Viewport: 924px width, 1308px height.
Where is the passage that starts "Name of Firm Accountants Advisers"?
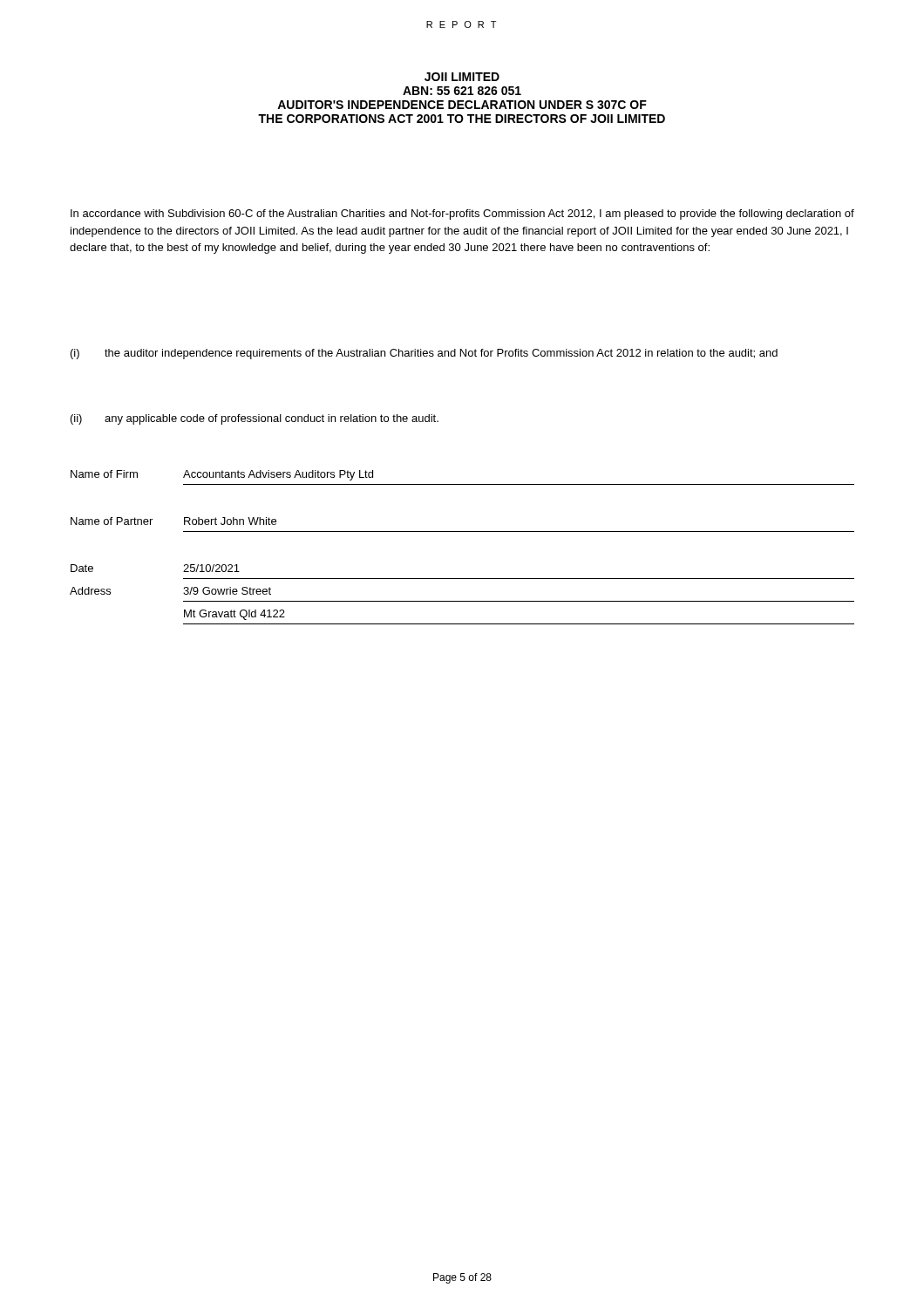pyautogui.click(x=462, y=543)
